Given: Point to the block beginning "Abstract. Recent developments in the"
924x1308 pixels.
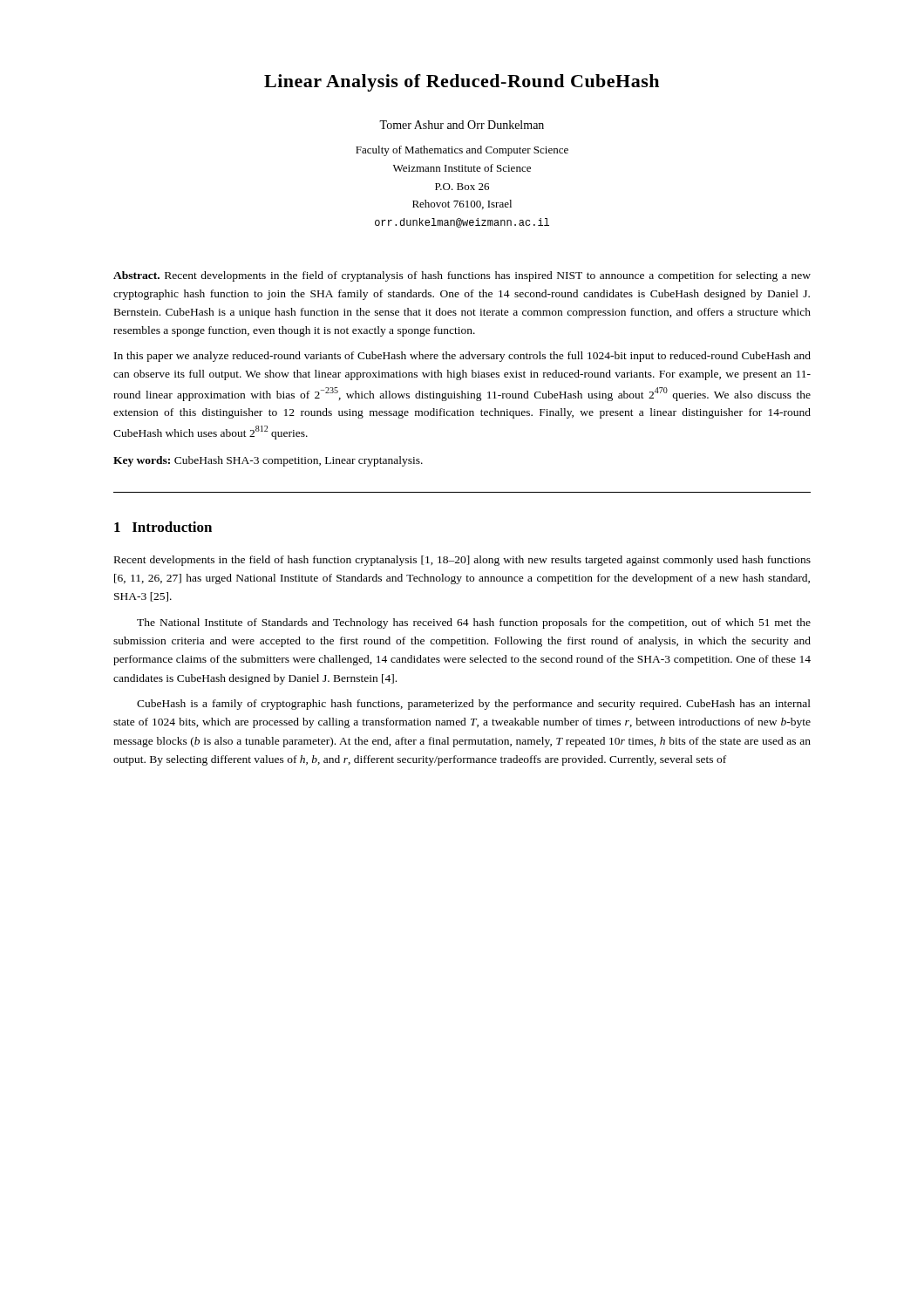Looking at the screenshot, I should click(462, 303).
